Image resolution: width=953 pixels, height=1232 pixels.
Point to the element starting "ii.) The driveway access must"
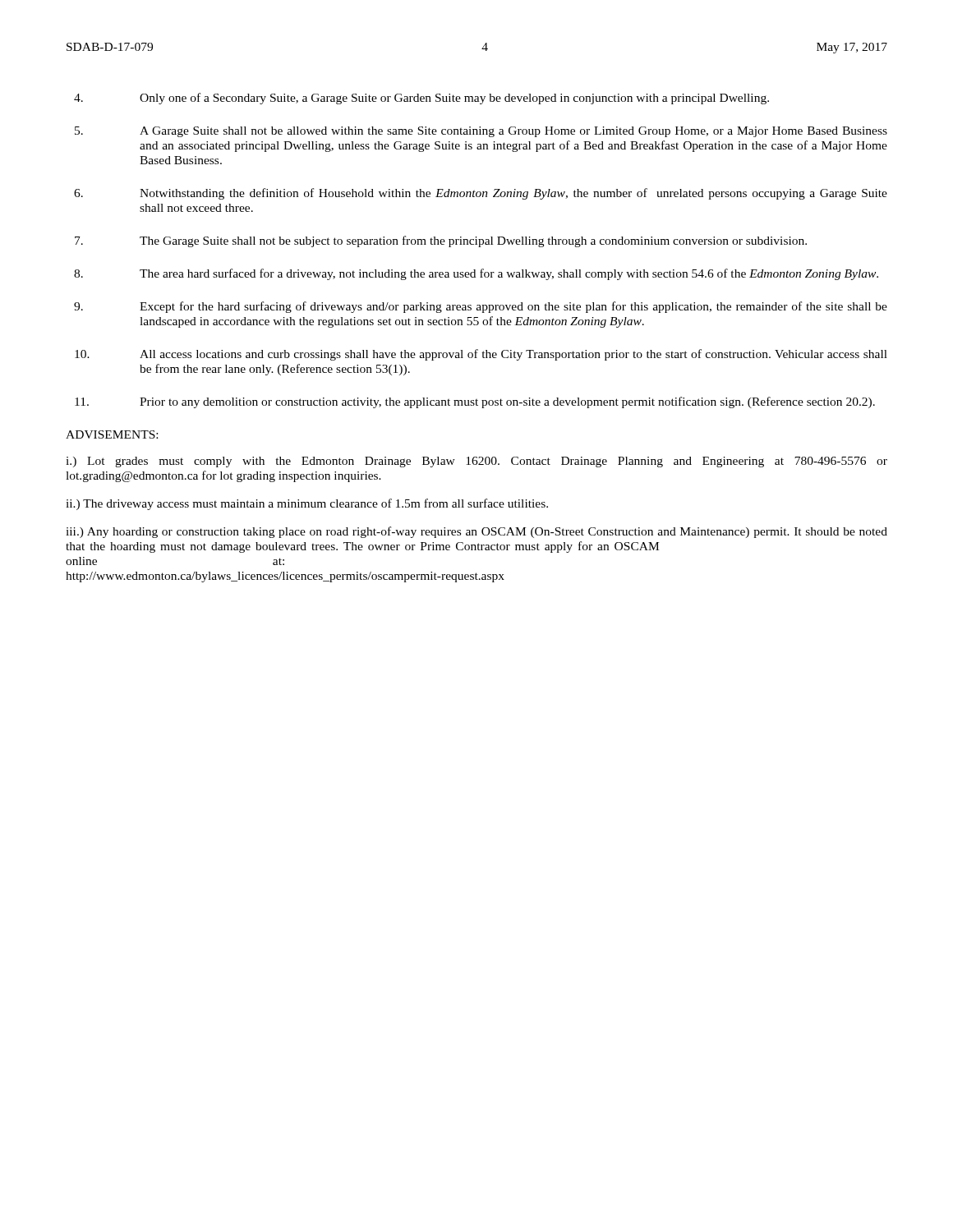(x=307, y=503)
